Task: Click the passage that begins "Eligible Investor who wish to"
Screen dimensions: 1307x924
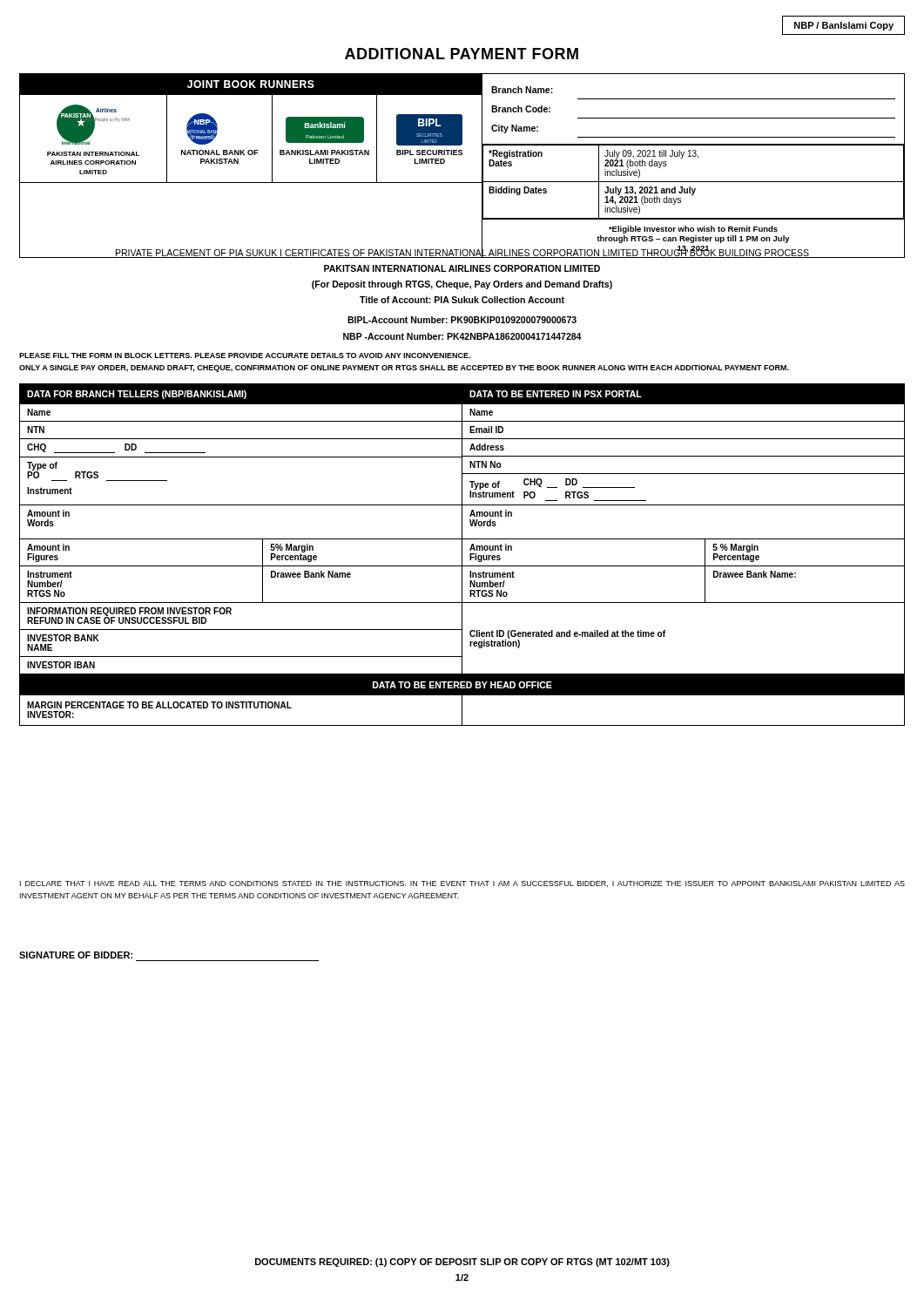Action: (693, 238)
